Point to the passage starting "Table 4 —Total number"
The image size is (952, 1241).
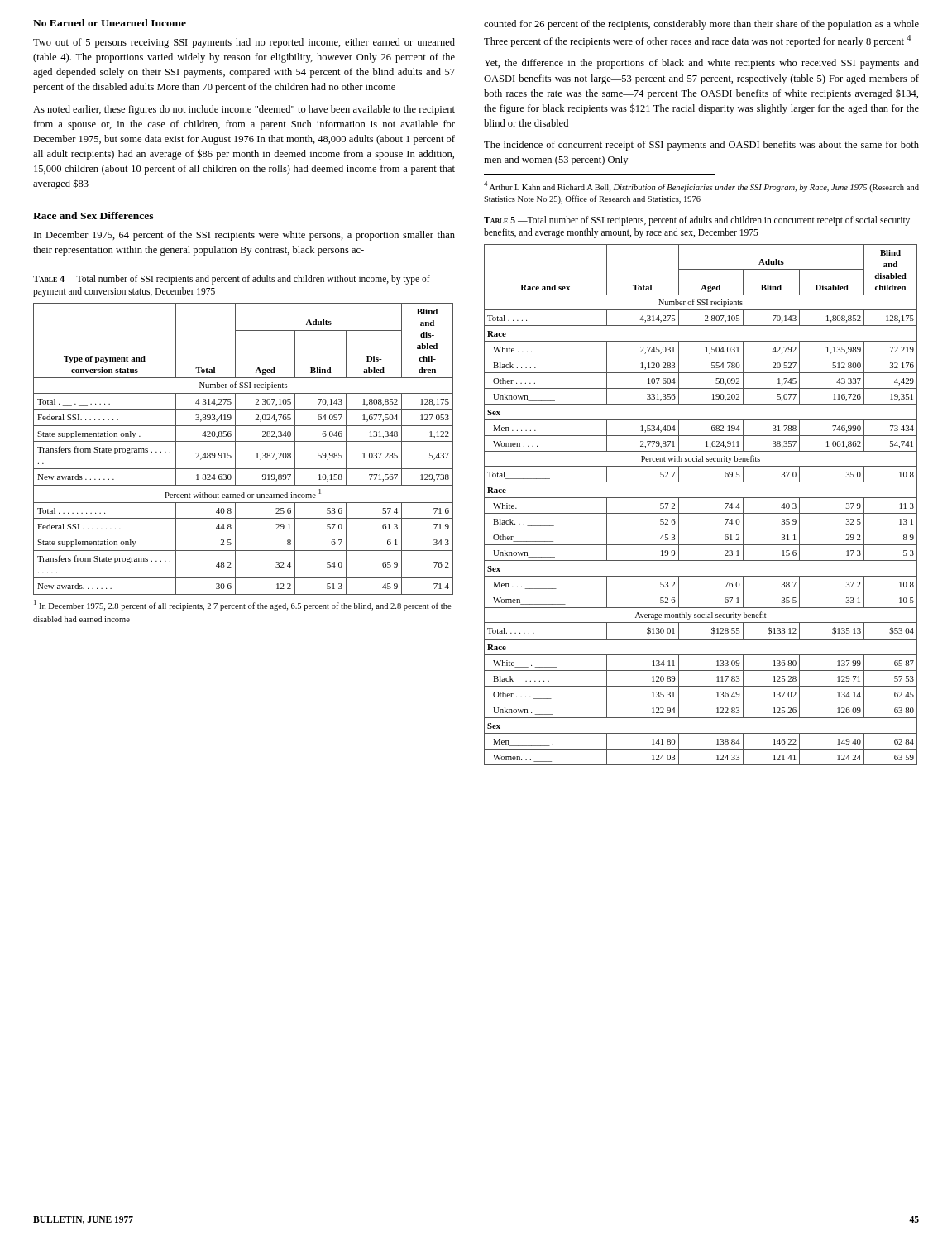[x=231, y=285]
